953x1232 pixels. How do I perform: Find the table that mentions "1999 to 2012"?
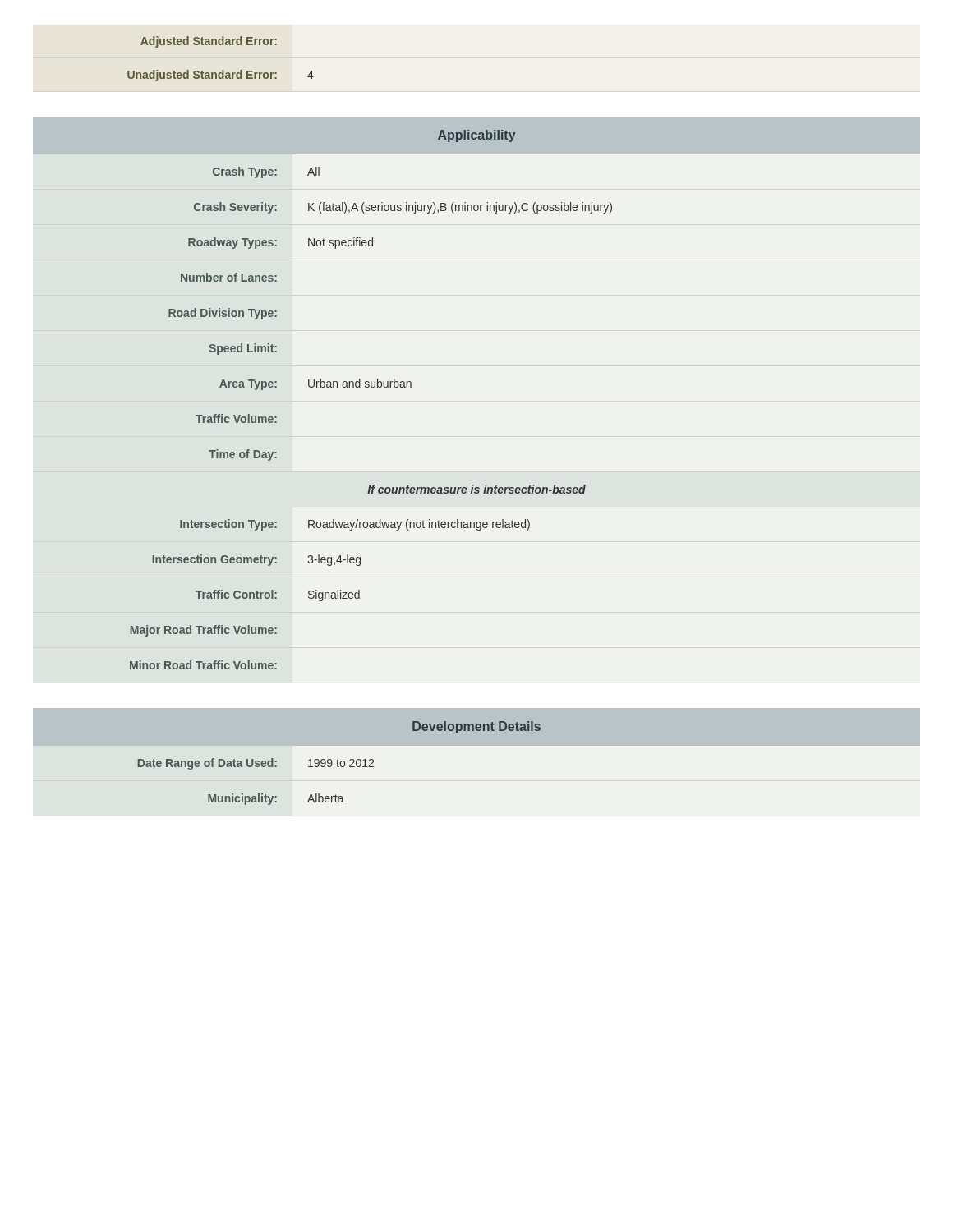476,762
